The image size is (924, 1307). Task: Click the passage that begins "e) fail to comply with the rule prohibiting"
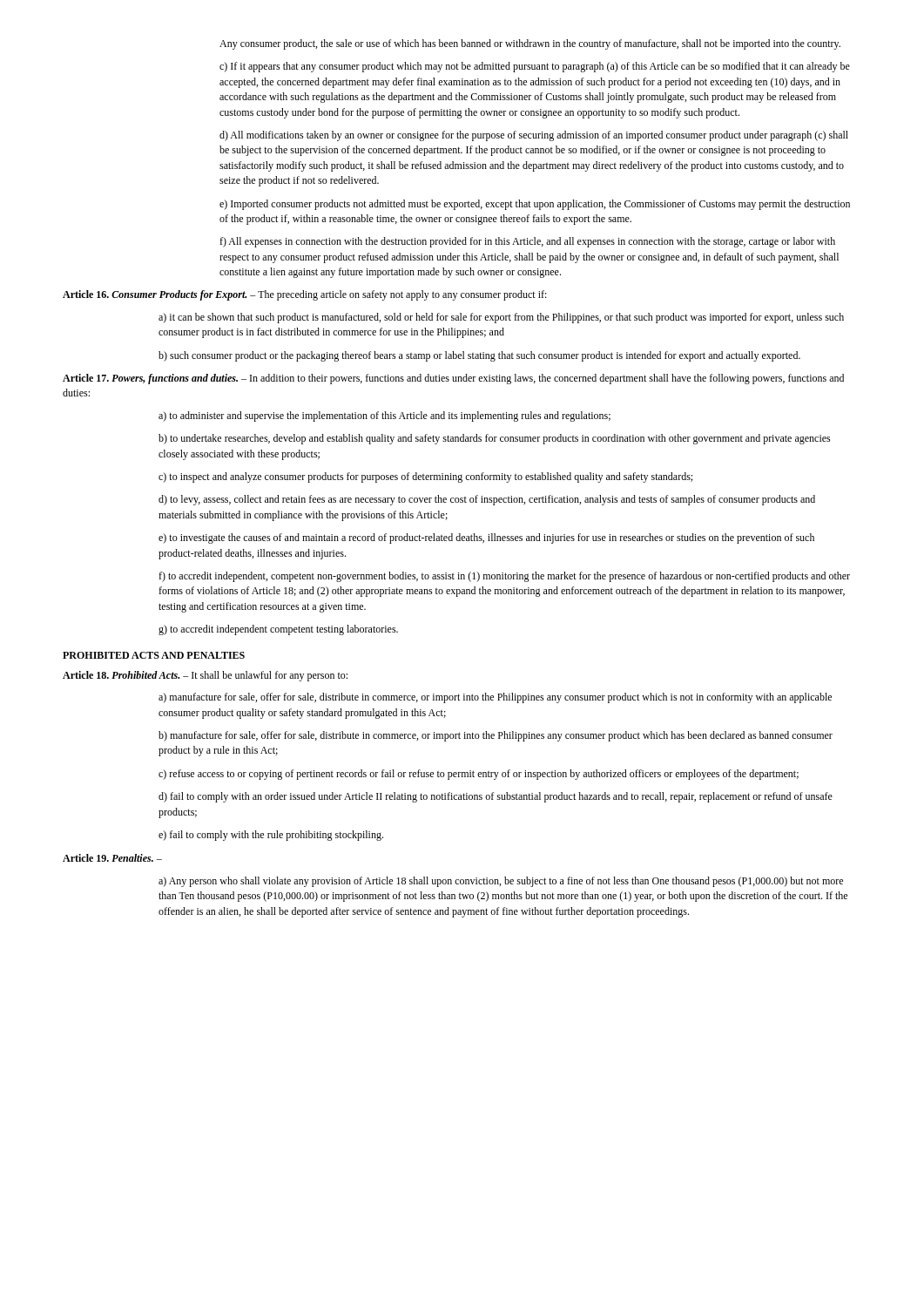coord(271,835)
